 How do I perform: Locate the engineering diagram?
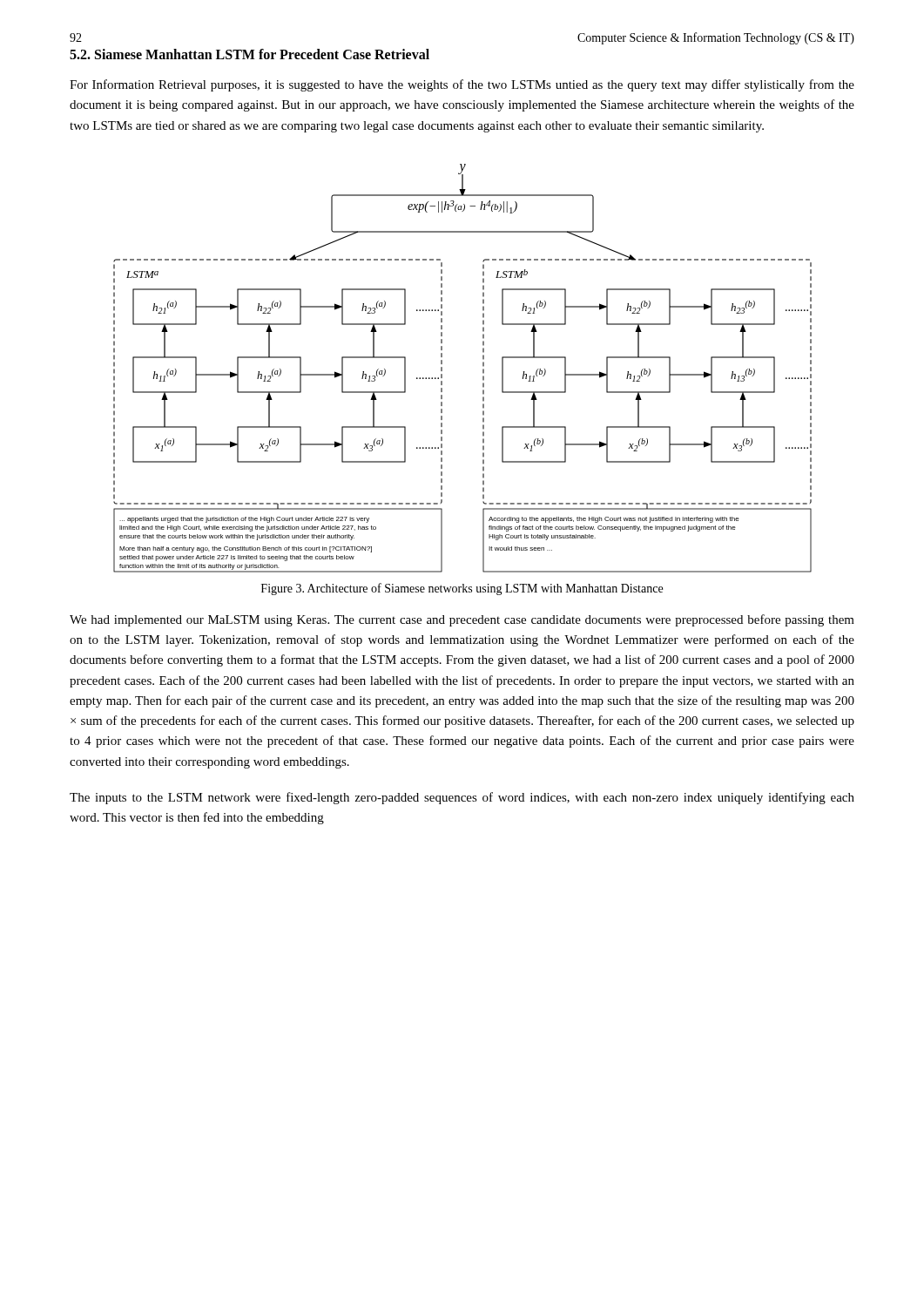tap(462, 365)
